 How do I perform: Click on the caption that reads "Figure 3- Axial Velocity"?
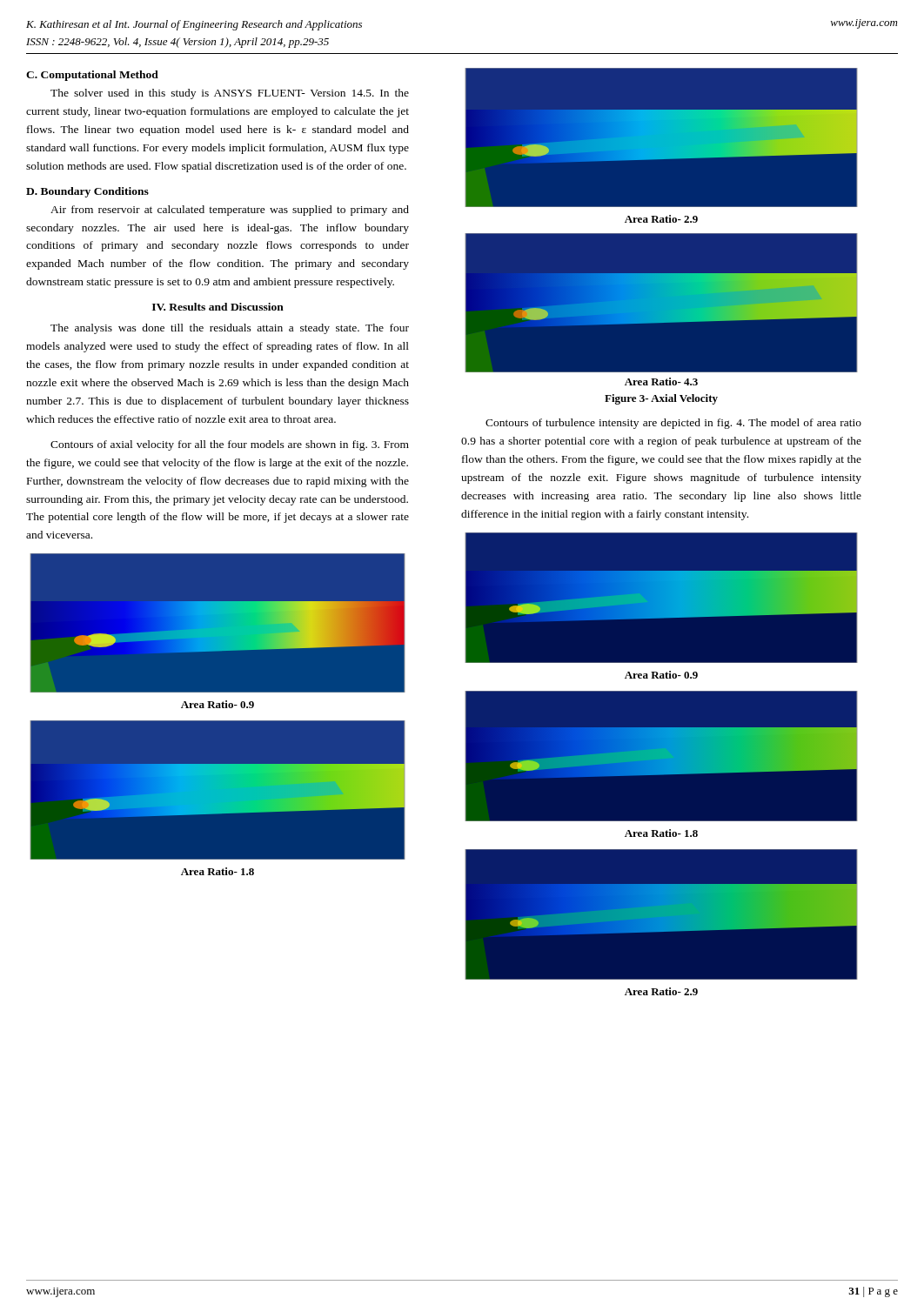(x=661, y=398)
